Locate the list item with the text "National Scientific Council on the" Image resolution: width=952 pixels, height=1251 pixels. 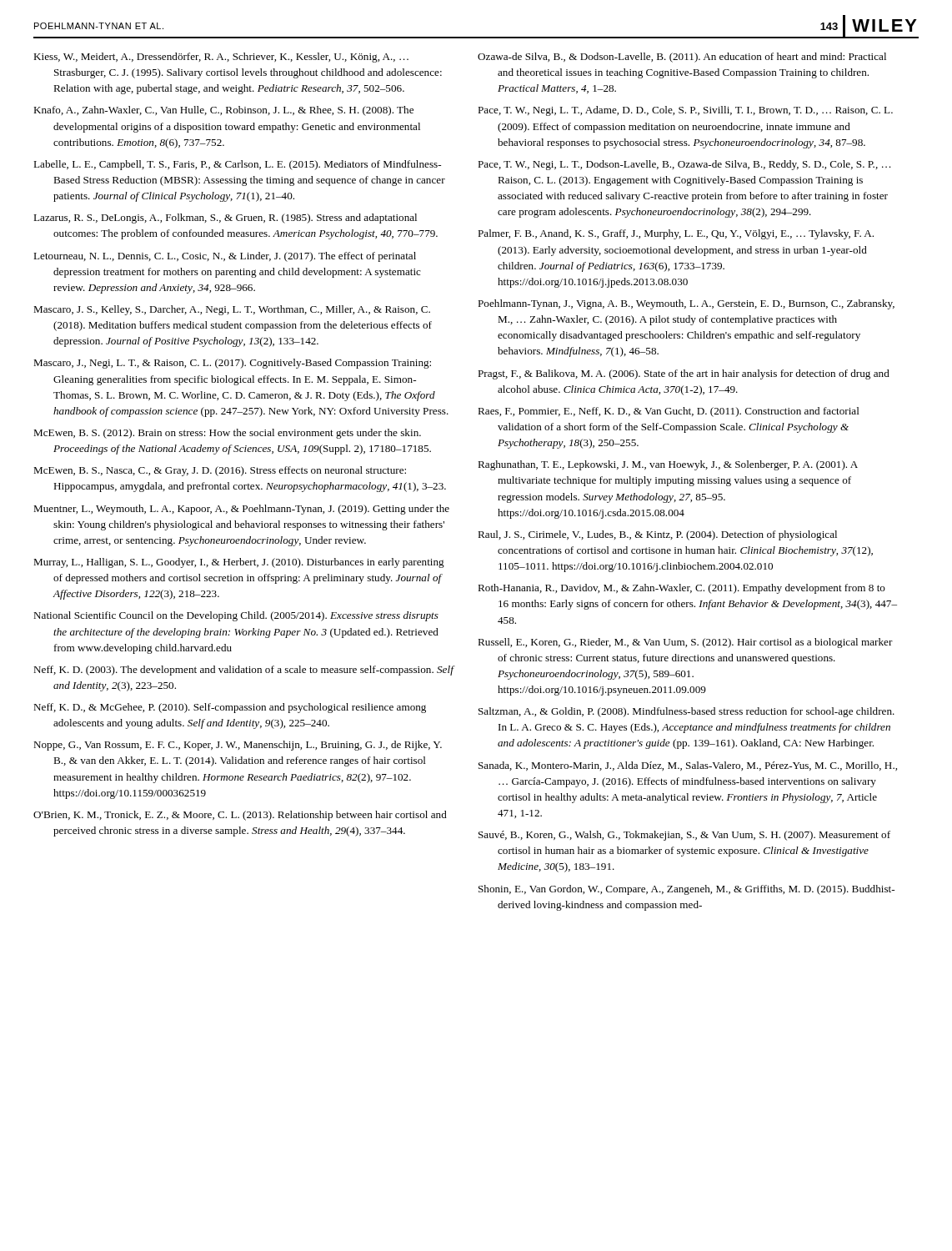pos(236,631)
